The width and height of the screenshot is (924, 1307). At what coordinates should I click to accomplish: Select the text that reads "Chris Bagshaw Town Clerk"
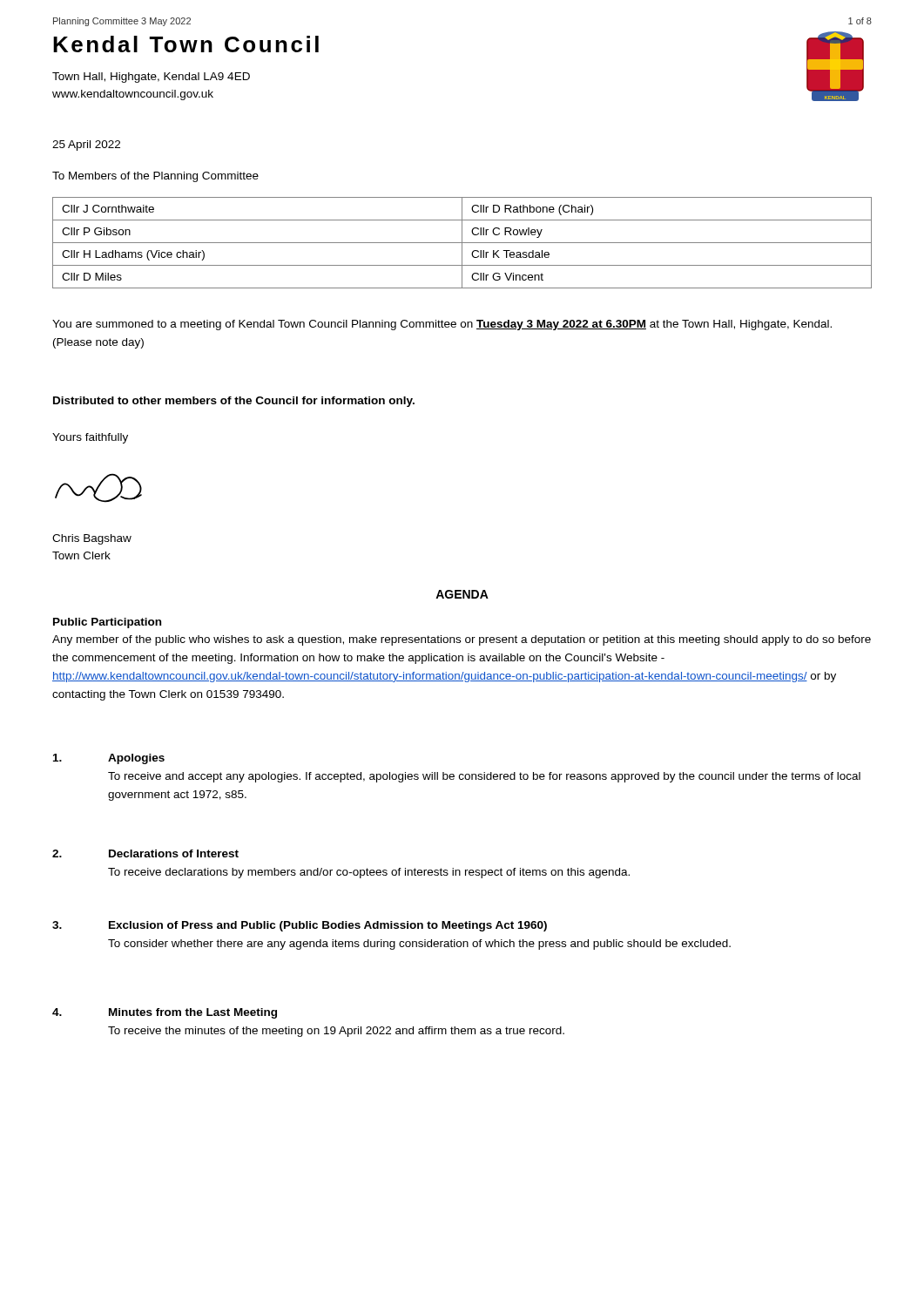[92, 547]
